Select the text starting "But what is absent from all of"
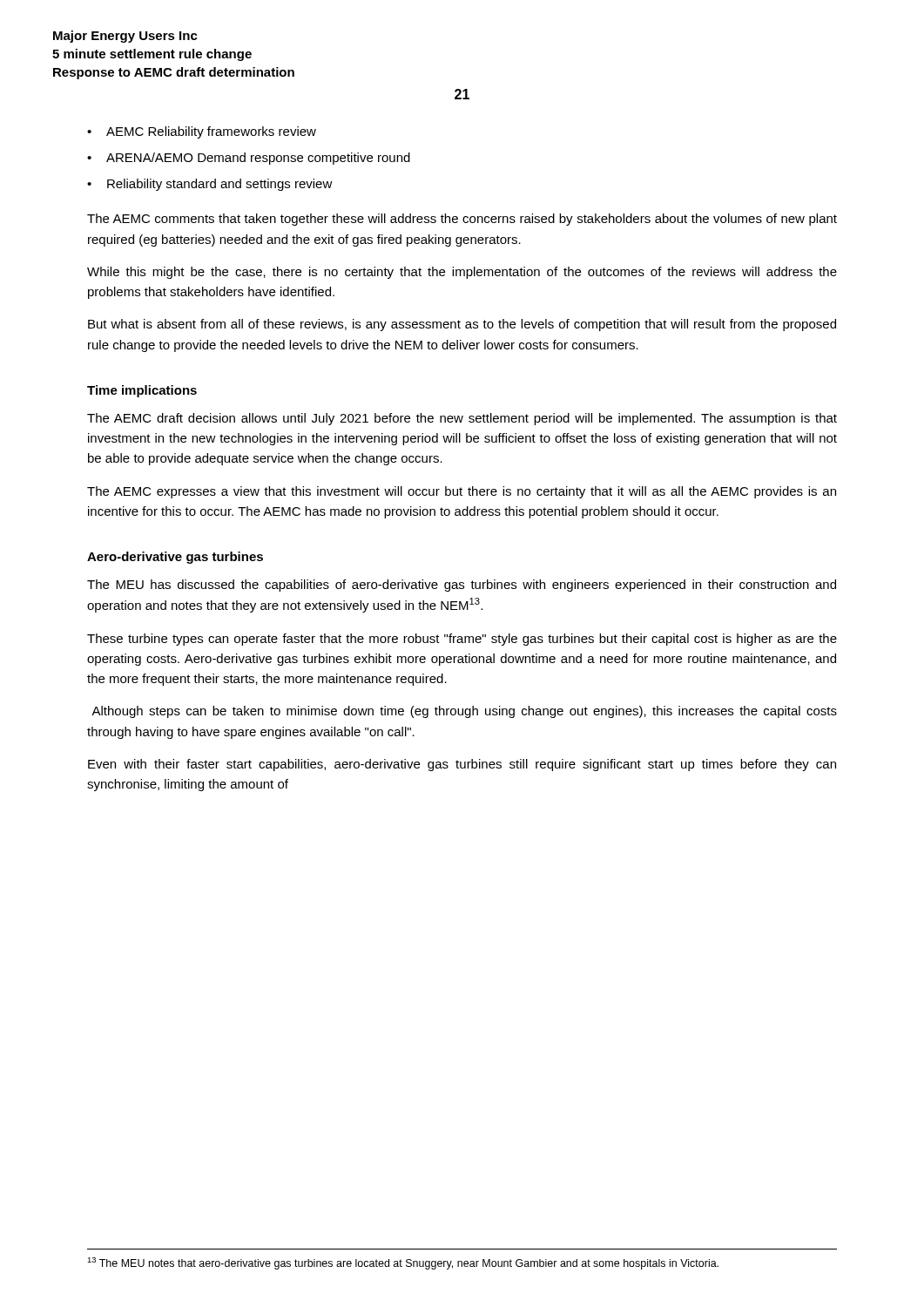924x1307 pixels. pyautogui.click(x=462, y=334)
